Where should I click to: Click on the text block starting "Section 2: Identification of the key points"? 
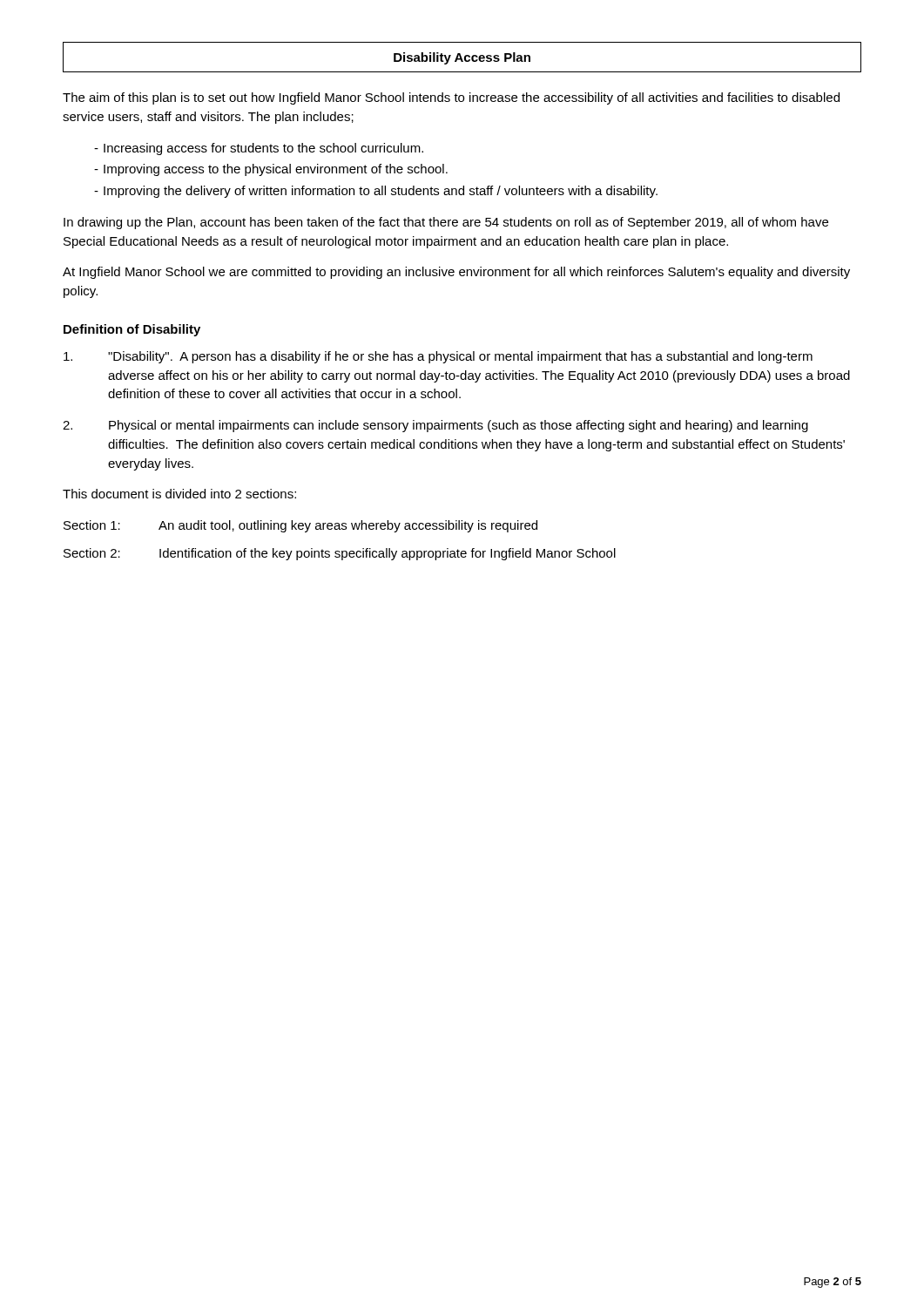[x=462, y=553]
